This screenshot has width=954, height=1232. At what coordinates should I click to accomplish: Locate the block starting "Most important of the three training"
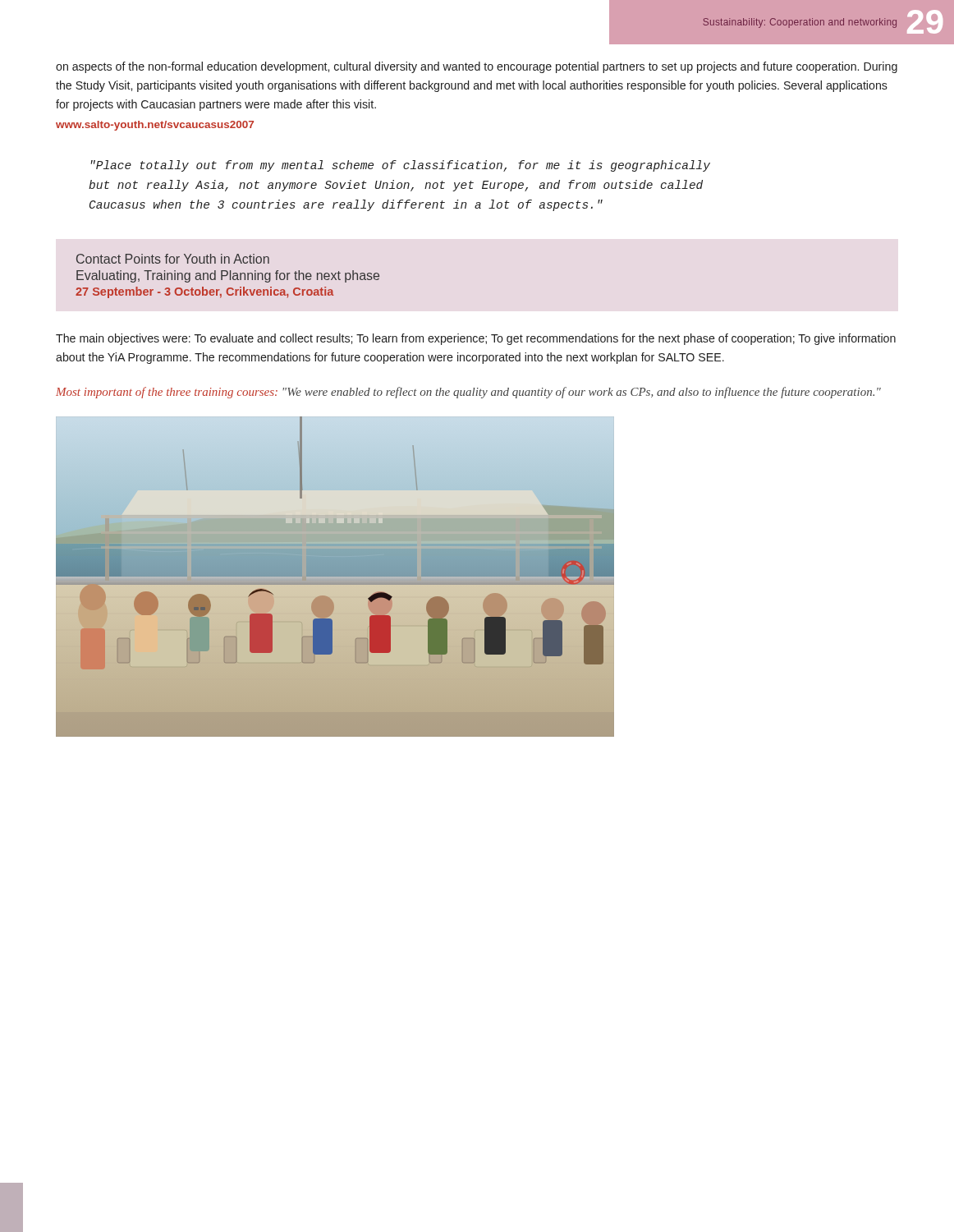point(468,391)
